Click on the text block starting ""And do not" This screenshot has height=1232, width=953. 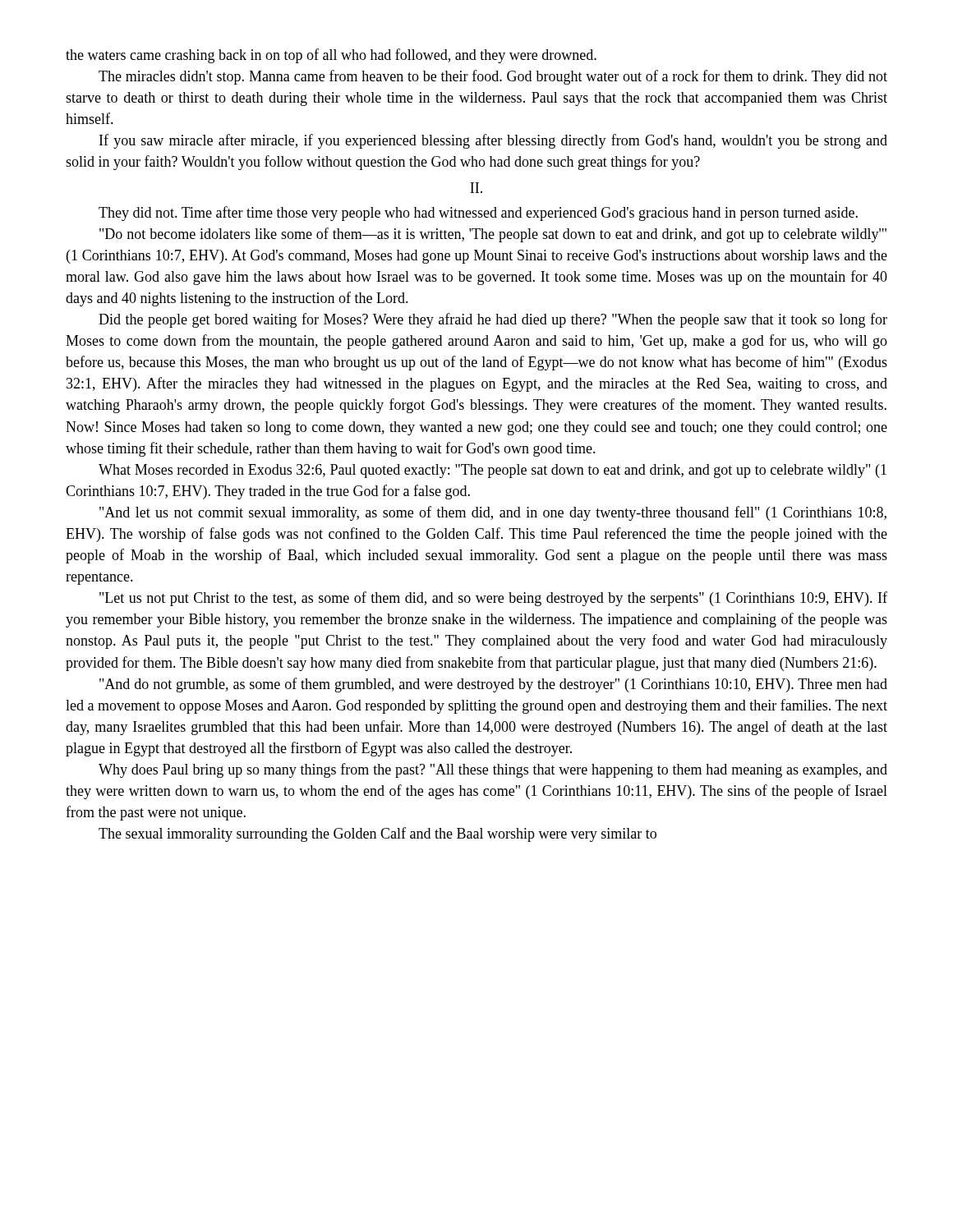[x=476, y=716]
